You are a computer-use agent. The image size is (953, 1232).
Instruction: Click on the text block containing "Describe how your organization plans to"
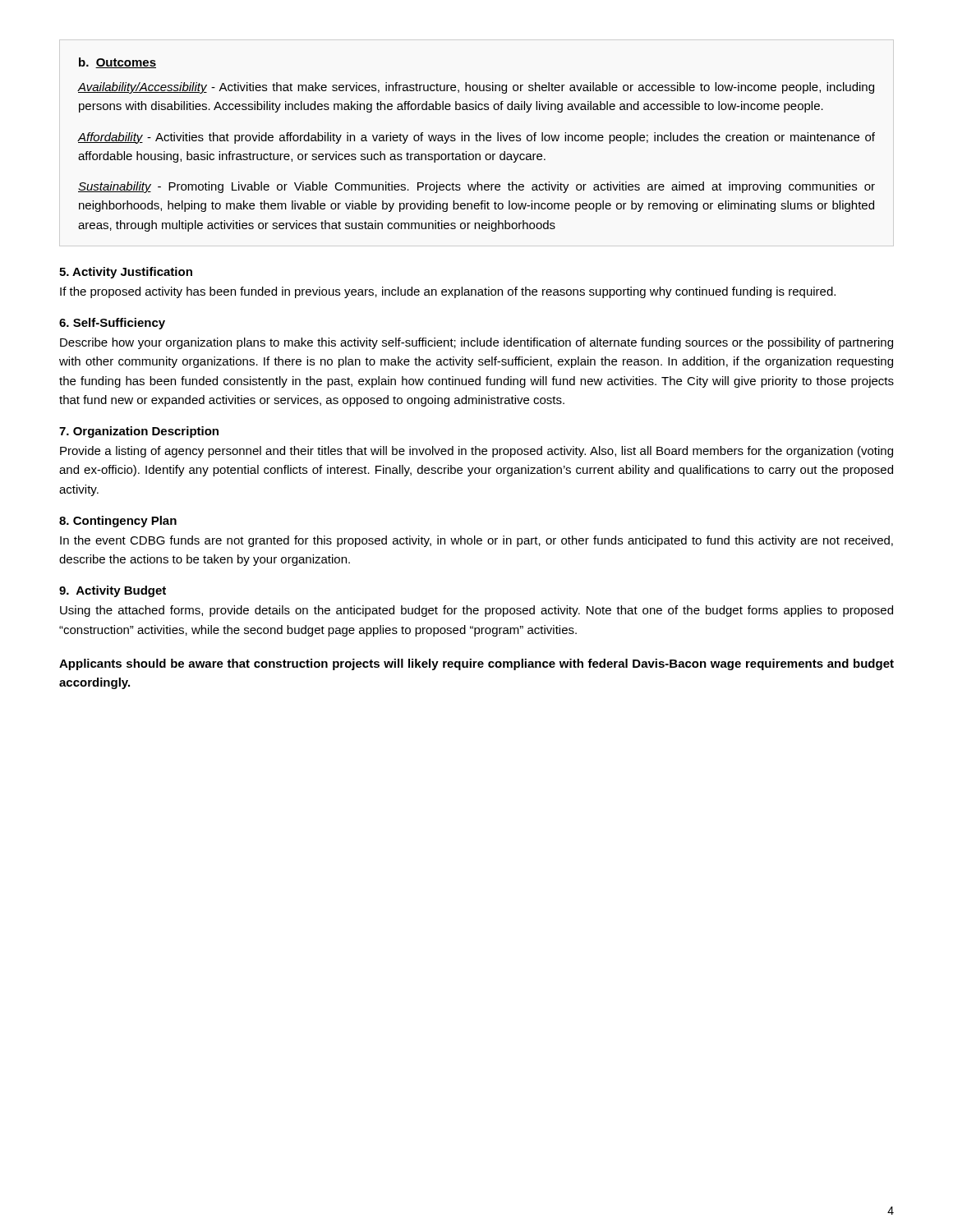(x=476, y=371)
